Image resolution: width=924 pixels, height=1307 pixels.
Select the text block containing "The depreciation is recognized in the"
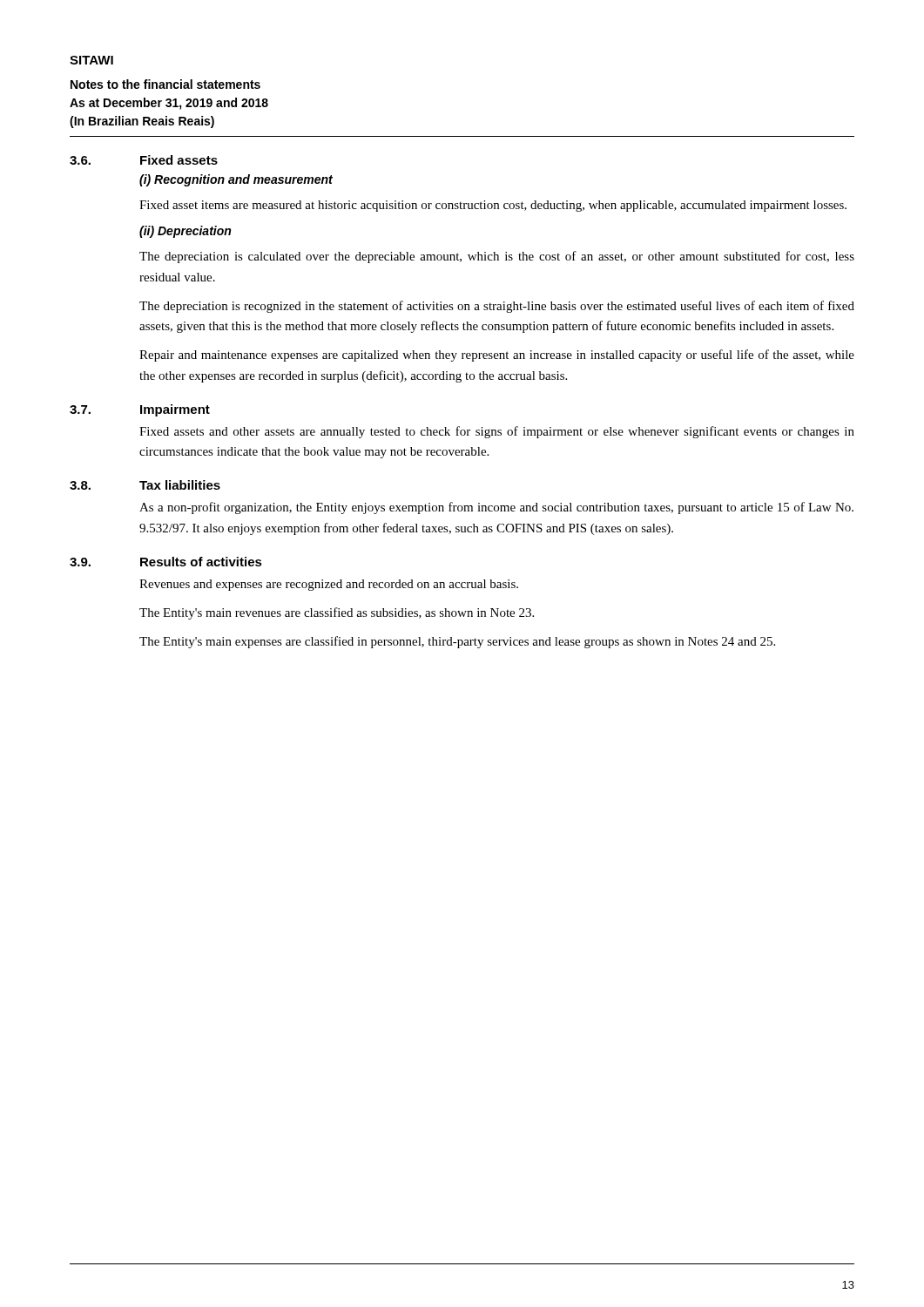tap(497, 316)
